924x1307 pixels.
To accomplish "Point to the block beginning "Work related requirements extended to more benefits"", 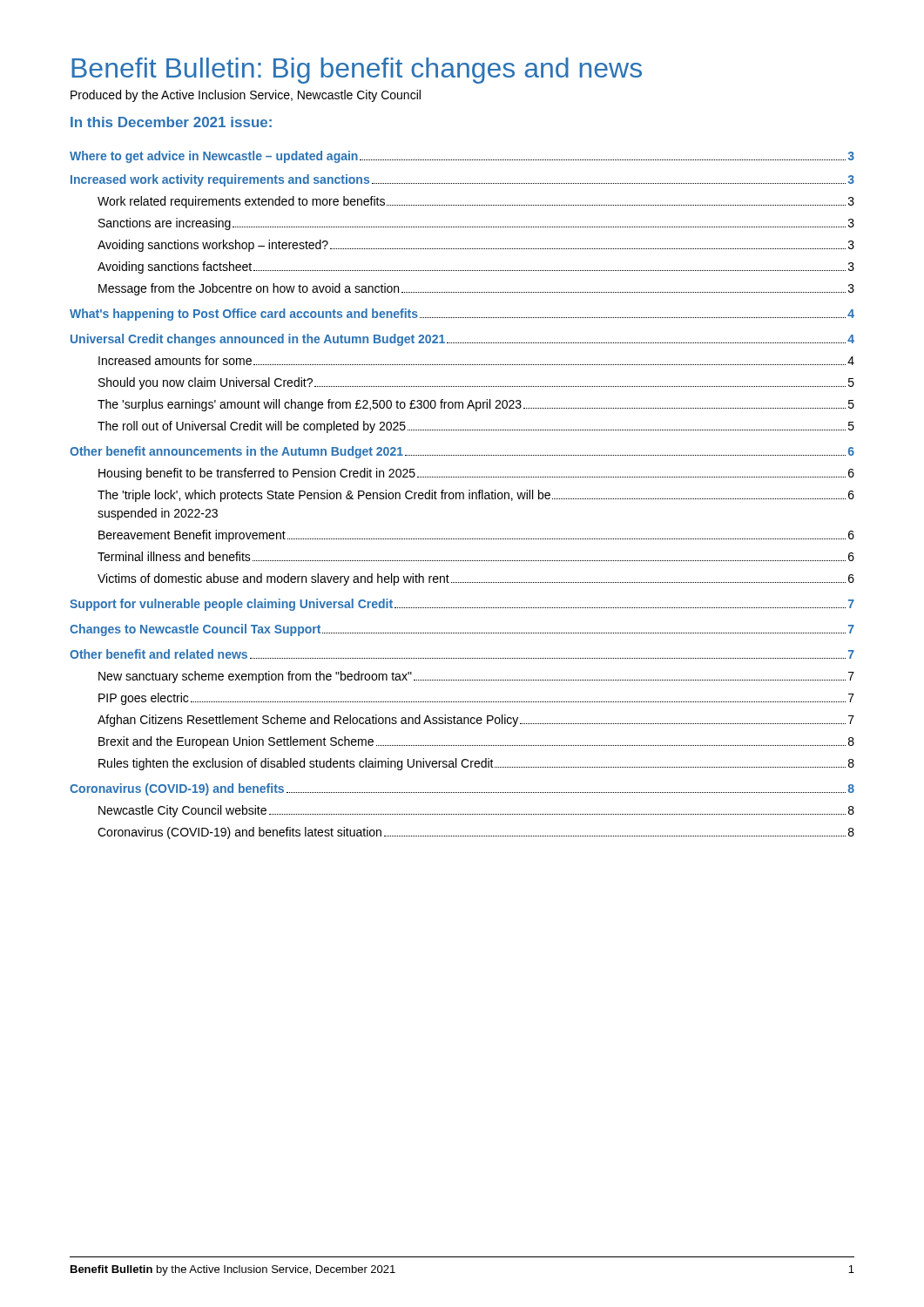I will (476, 202).
